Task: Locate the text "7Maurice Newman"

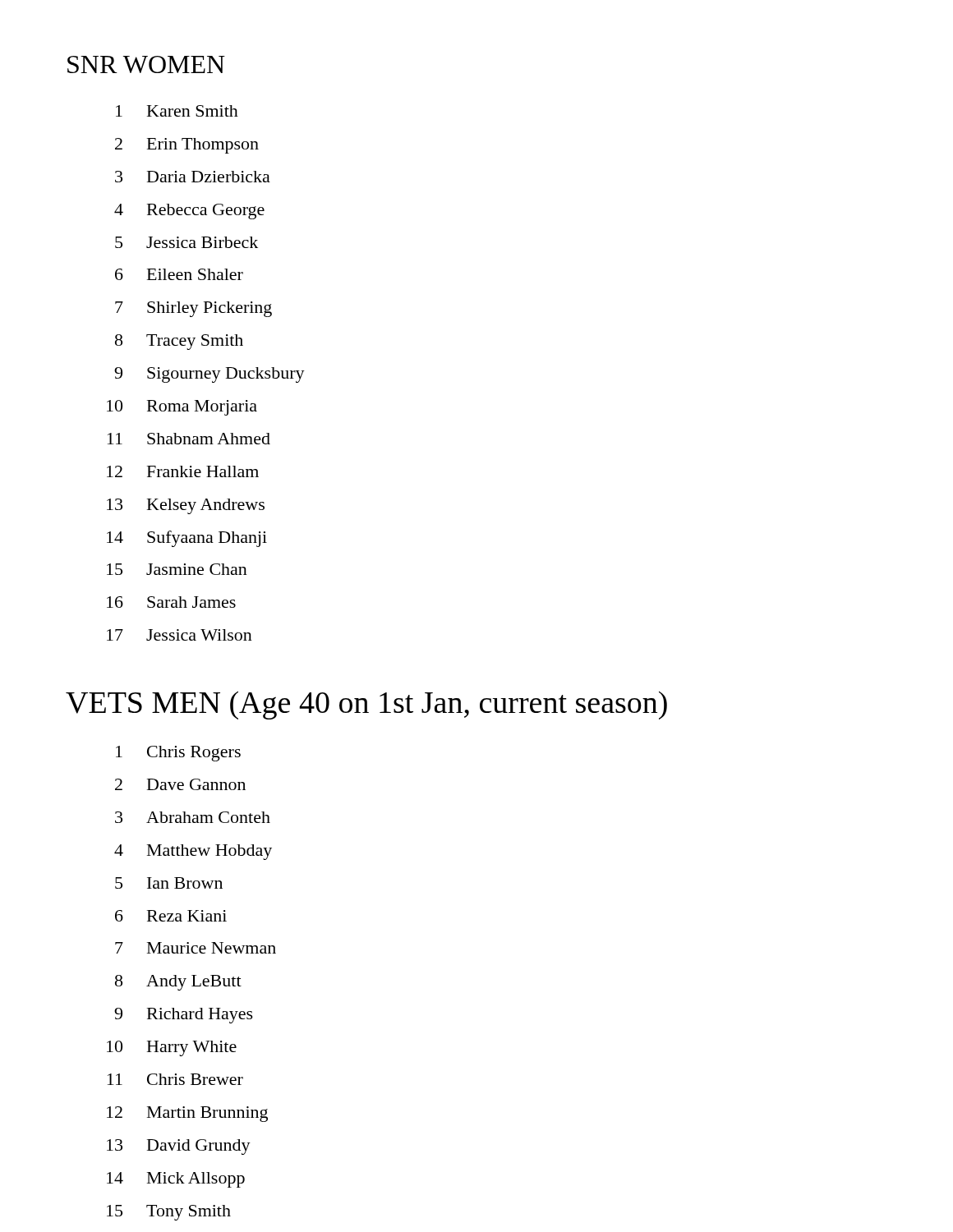Action: click(179, 948)
